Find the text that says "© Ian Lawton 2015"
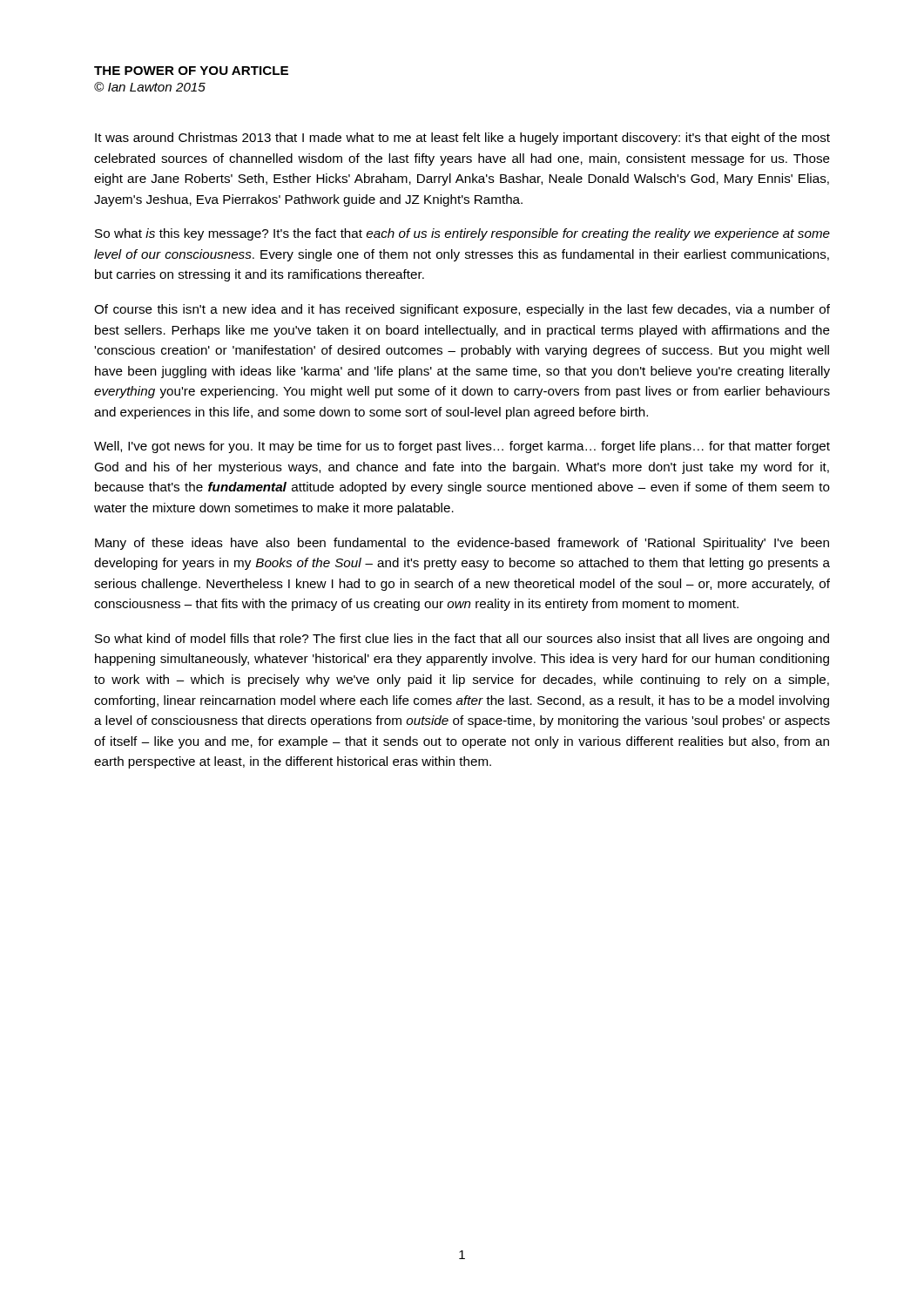The image size is (924, 1307). pyautogui.click(x=150, y=87)
